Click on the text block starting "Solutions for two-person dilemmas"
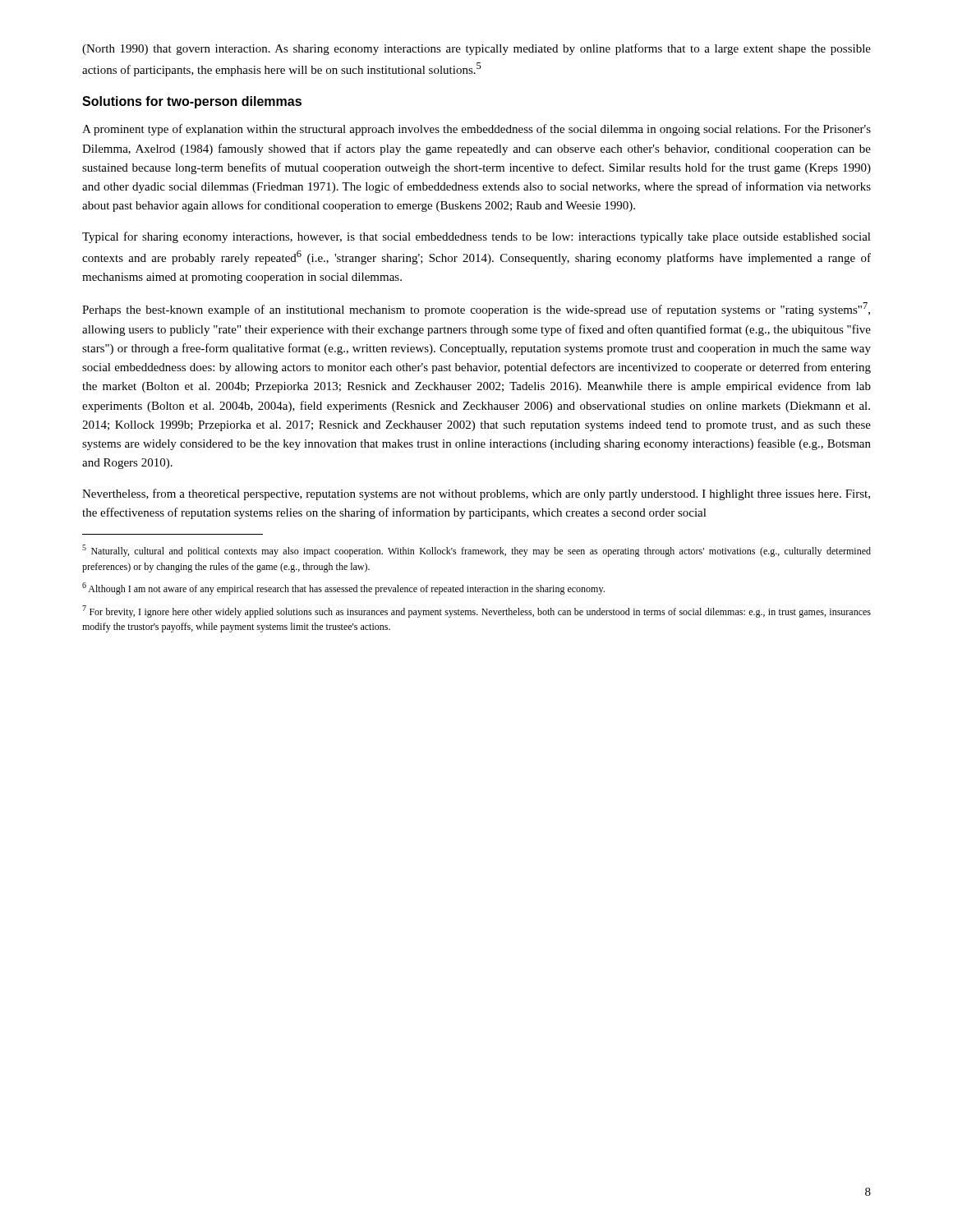Image resolution: width=953 pixels, height=1232 pixels. click(x=192, y=102)
